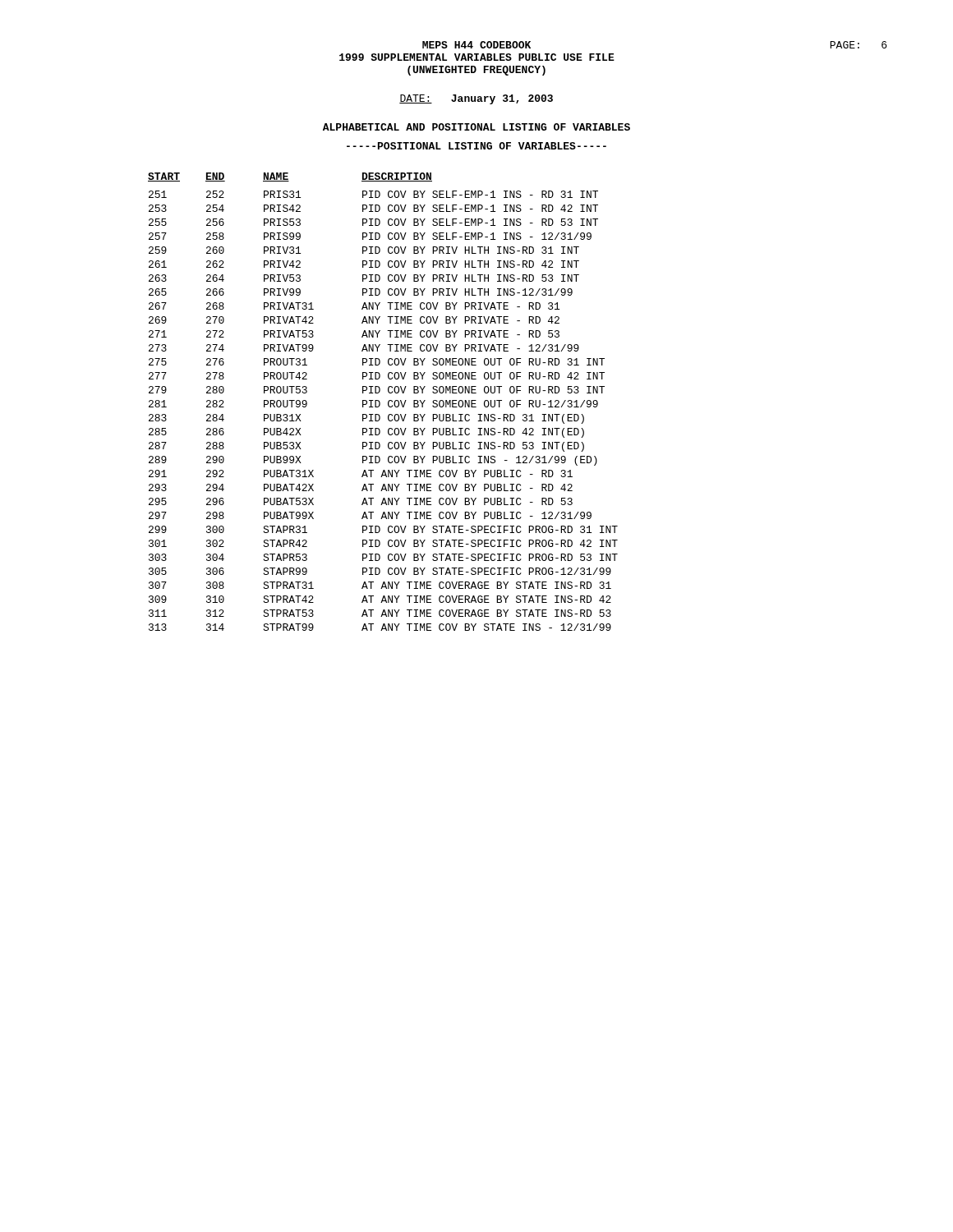Locate the table with the text "PID COV BY PUBLIC"
The image size is (953, 1232).
(x=526, y=402)
